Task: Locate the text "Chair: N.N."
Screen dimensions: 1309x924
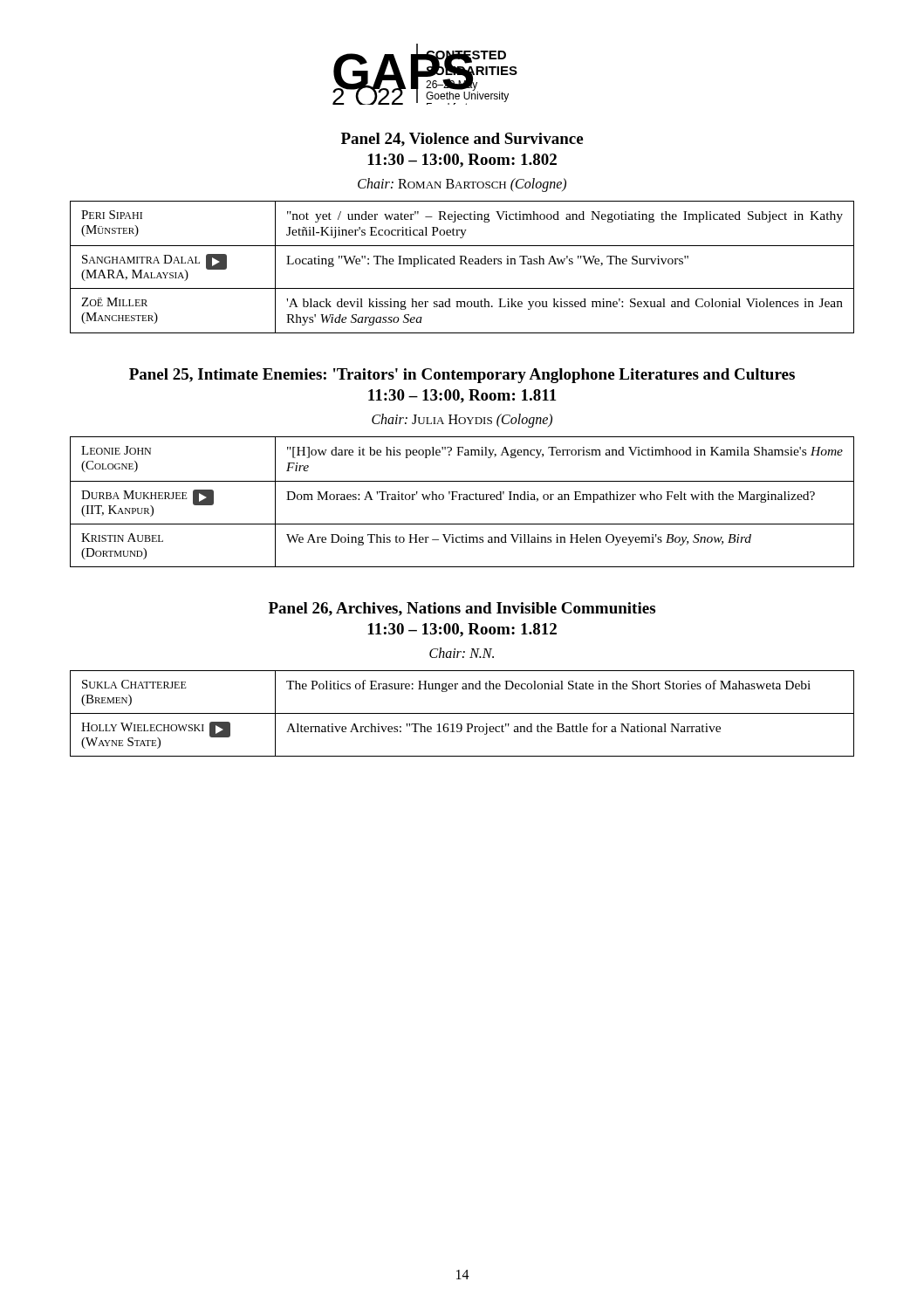Action: coord(462,654)
